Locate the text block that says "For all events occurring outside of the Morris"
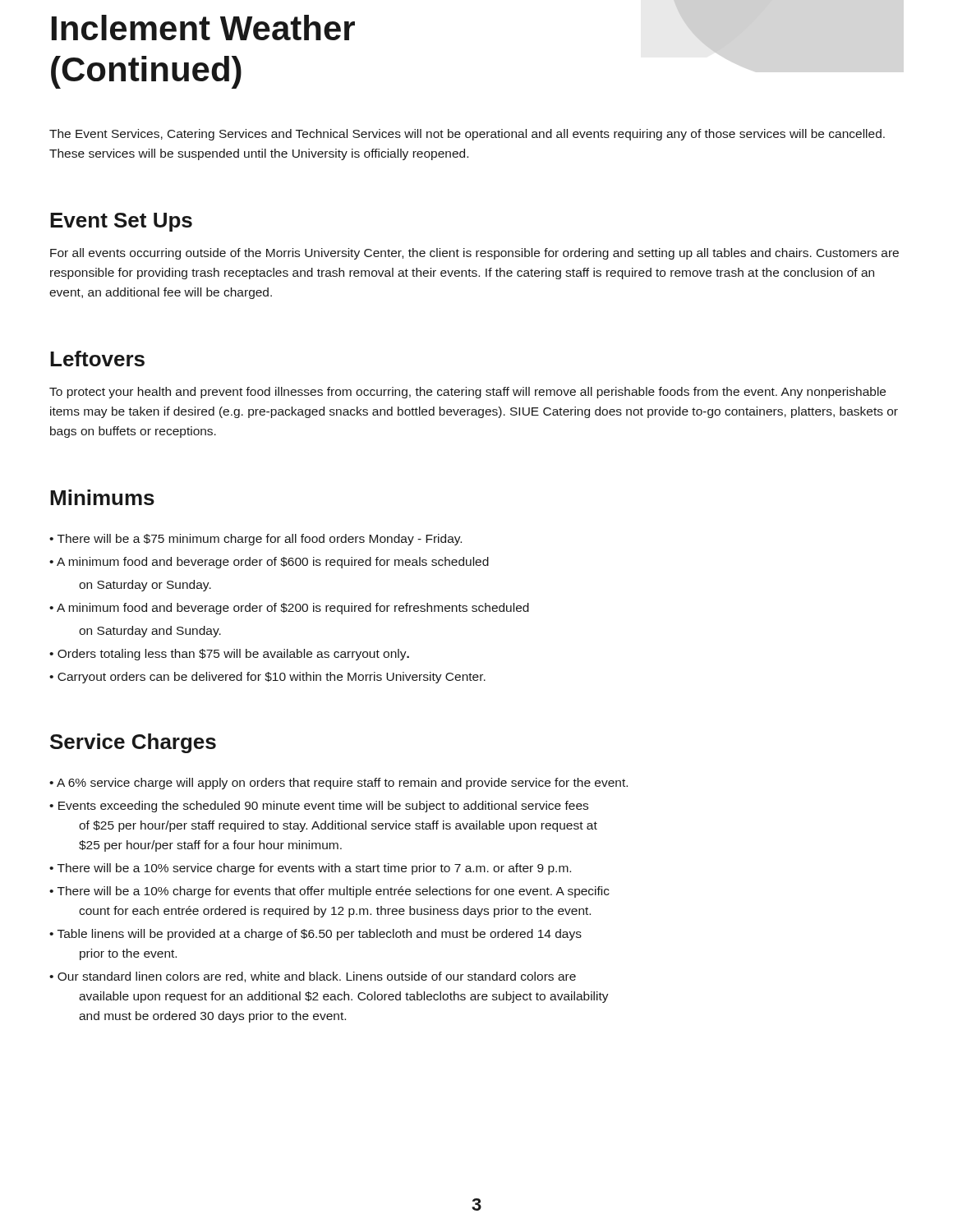953x1232 pixels. click(474, 272)
